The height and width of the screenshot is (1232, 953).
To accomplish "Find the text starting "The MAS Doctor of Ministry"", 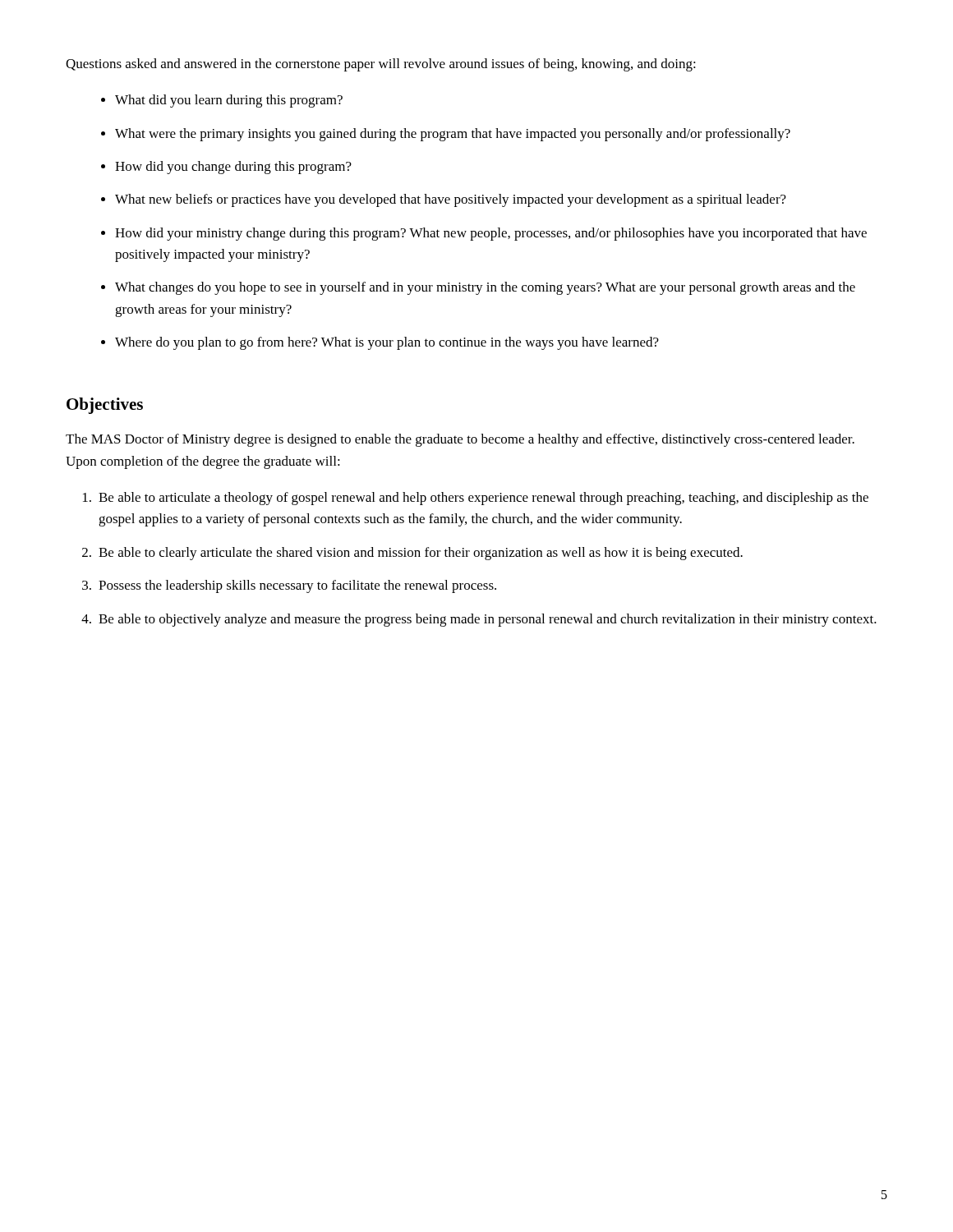I will point(476,451).
